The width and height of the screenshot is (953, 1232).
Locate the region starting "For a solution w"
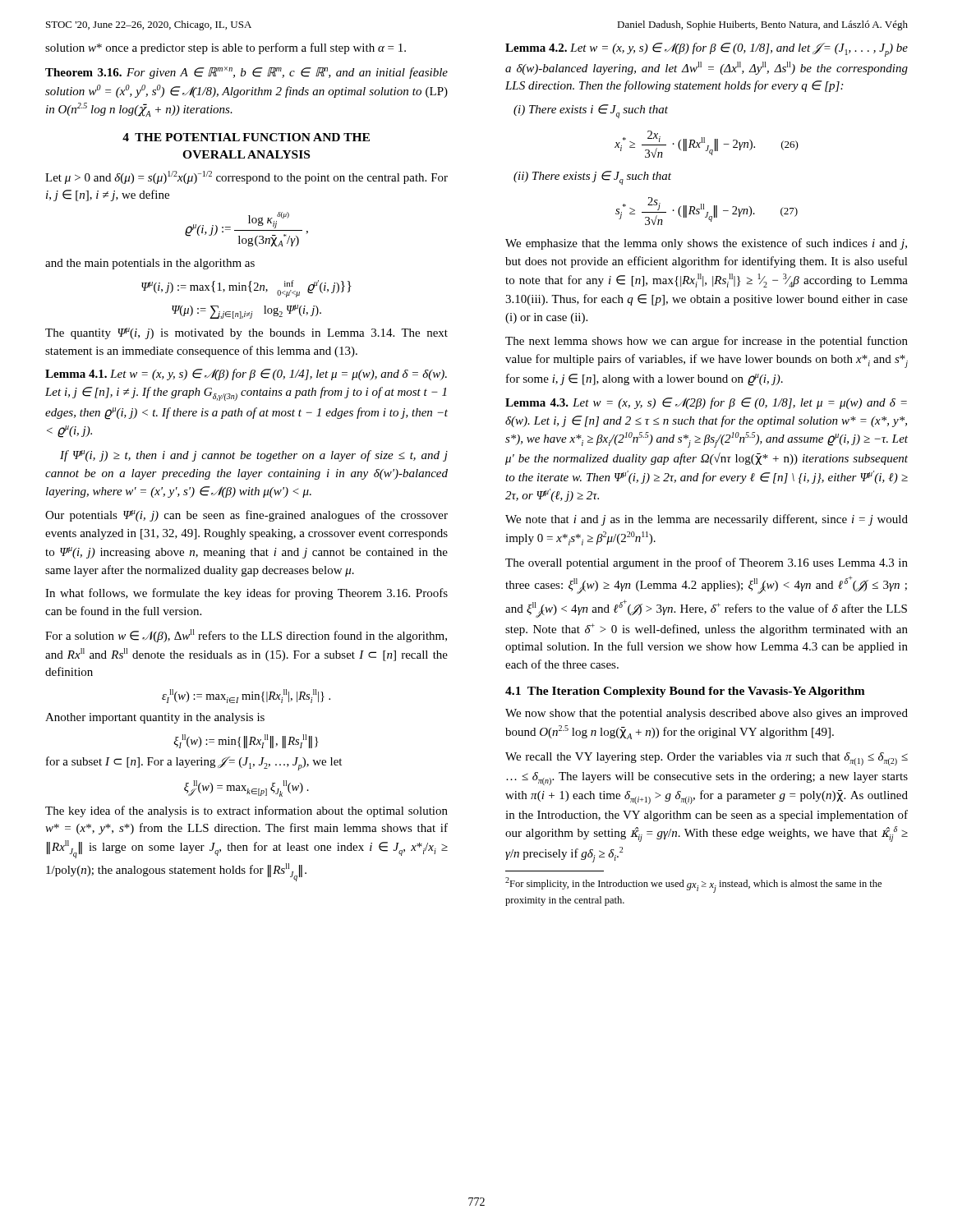tap(246, 654)
